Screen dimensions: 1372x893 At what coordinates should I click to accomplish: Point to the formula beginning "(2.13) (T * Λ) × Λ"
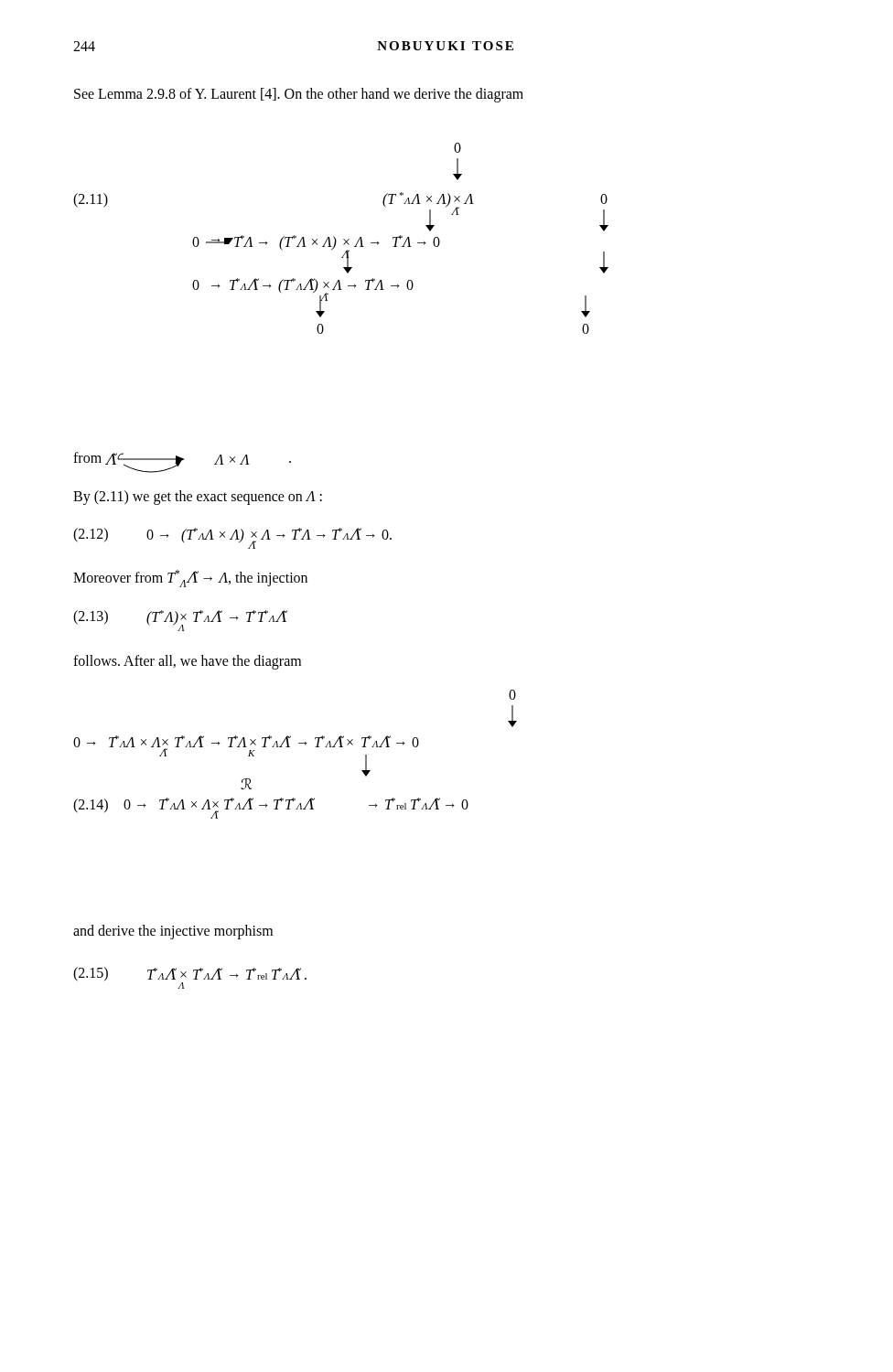(x=256, y=617)
